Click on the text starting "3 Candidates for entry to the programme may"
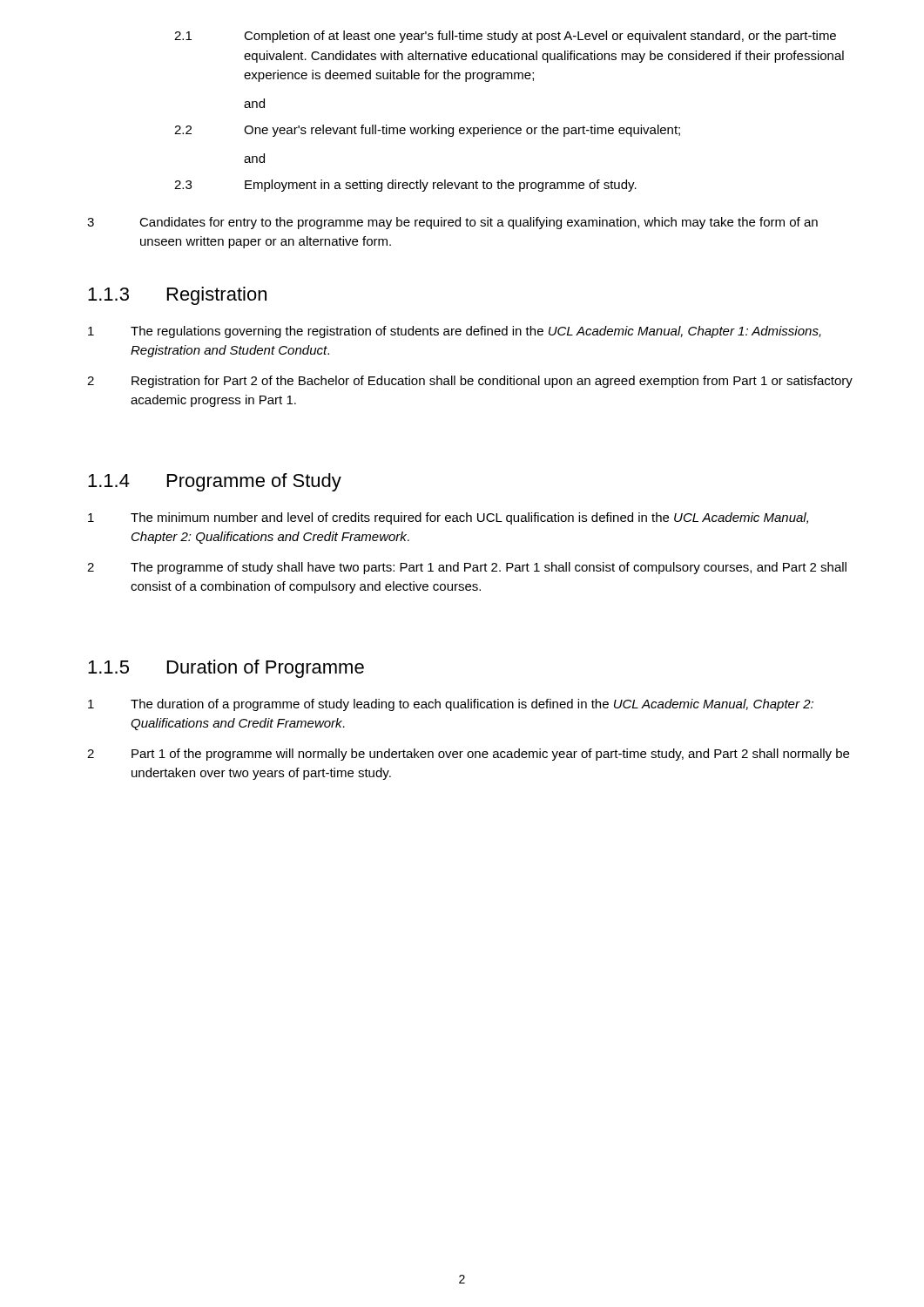924x1307 pixels. pyautogui.click(x=471, y=232)
